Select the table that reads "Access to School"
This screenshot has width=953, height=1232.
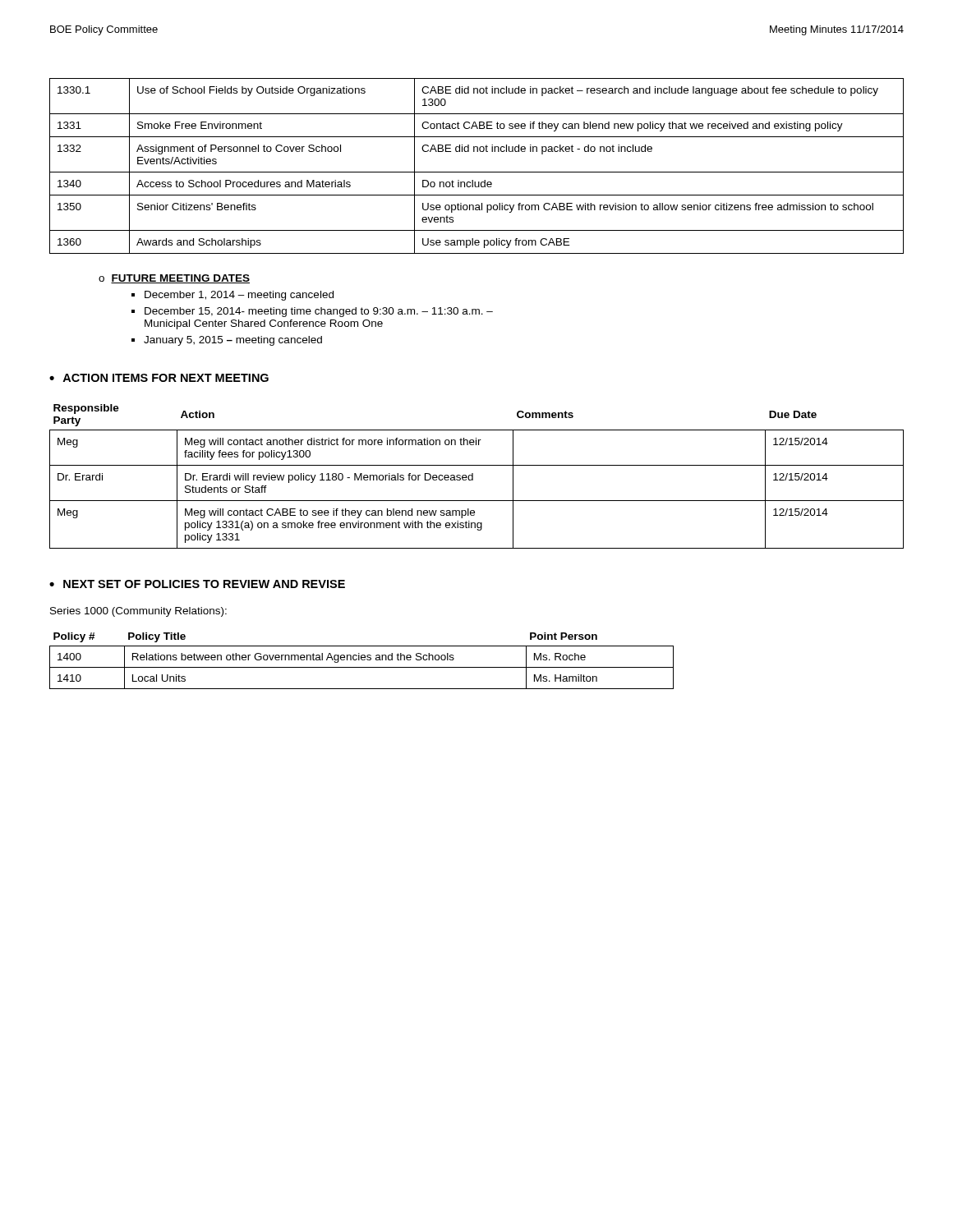point(476,166)
